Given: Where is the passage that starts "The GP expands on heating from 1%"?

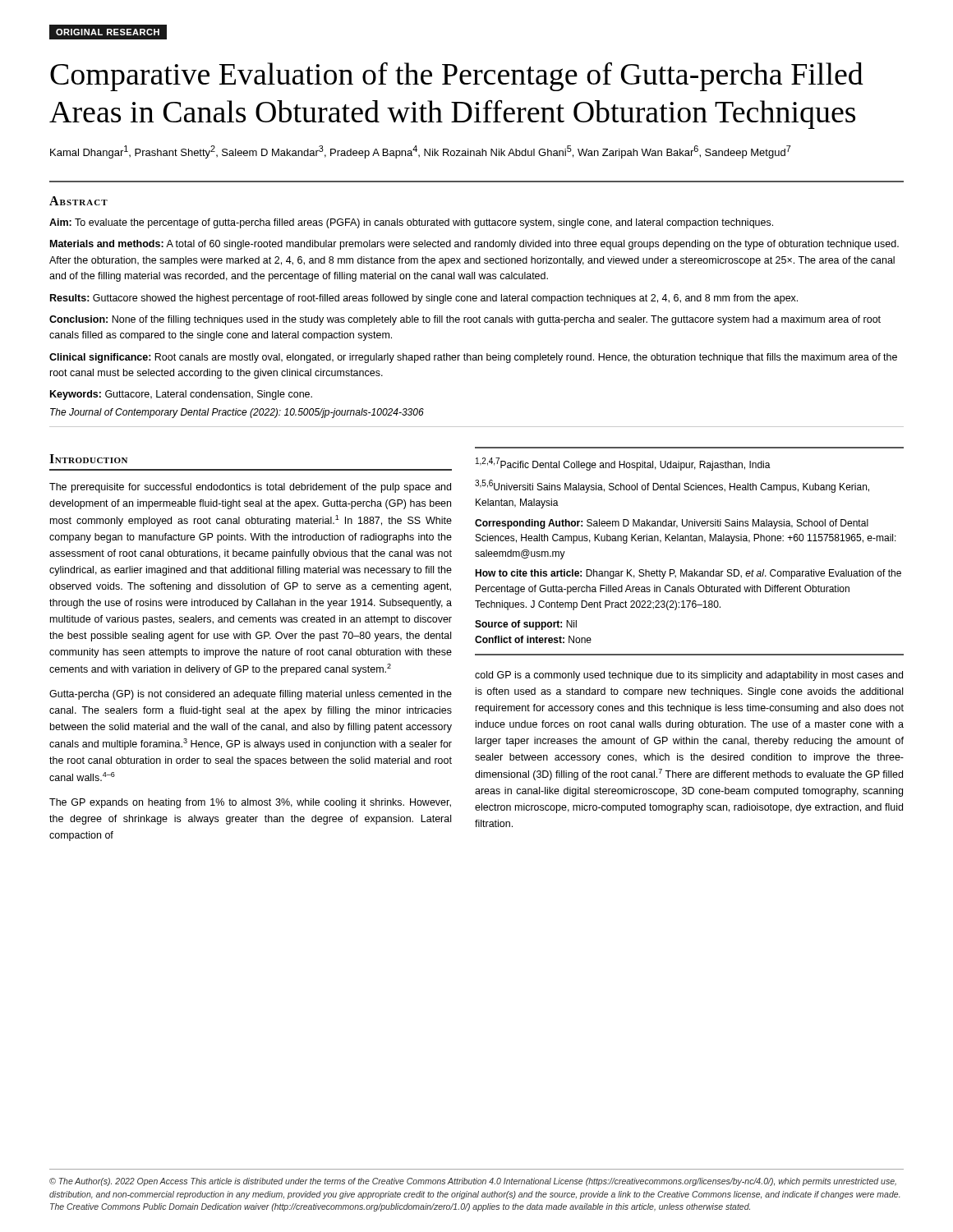Looking at the screenshot, I should (251, 819).
